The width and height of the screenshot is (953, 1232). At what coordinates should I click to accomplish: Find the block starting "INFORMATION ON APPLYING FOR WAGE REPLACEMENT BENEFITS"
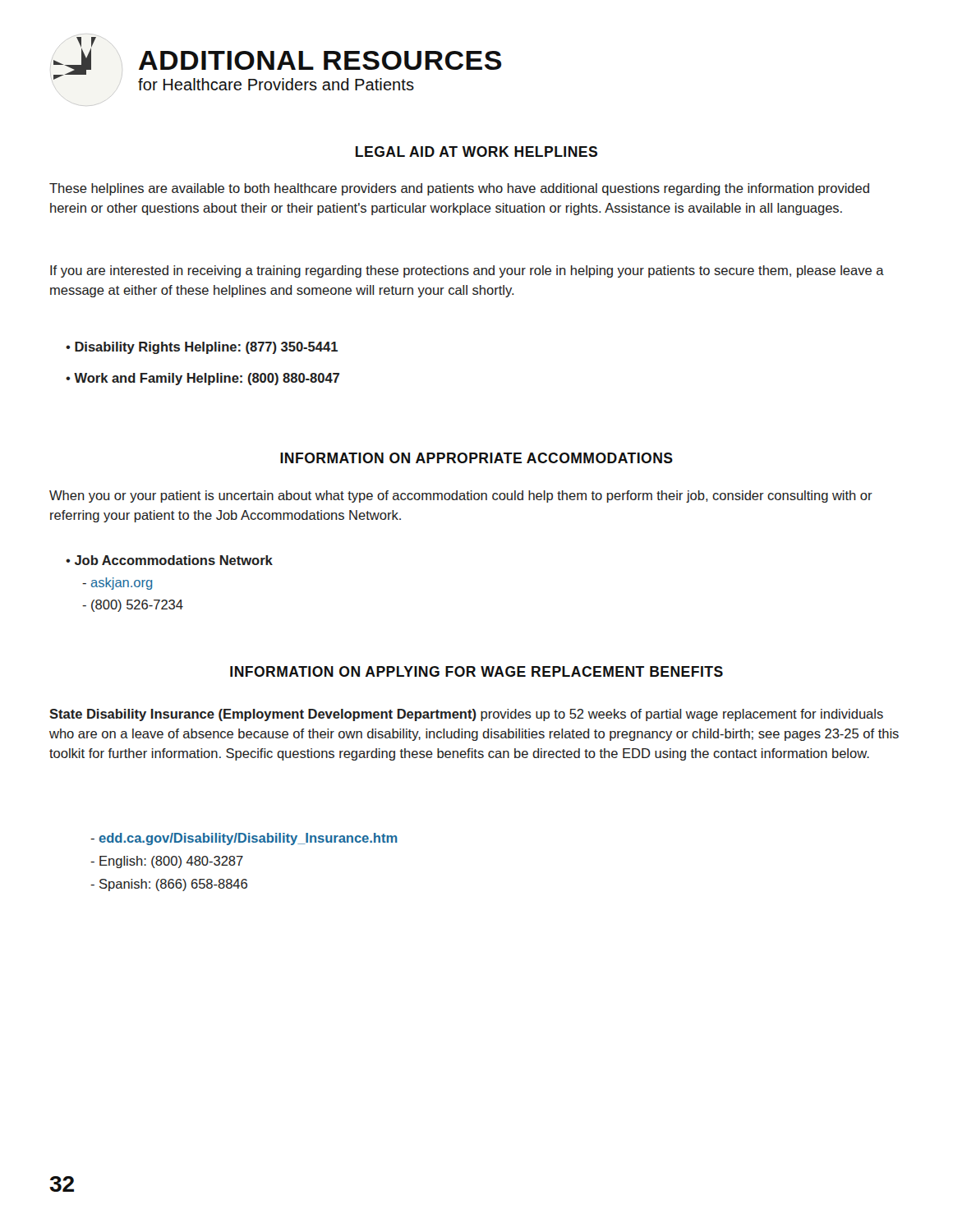[x=476, y=672]
